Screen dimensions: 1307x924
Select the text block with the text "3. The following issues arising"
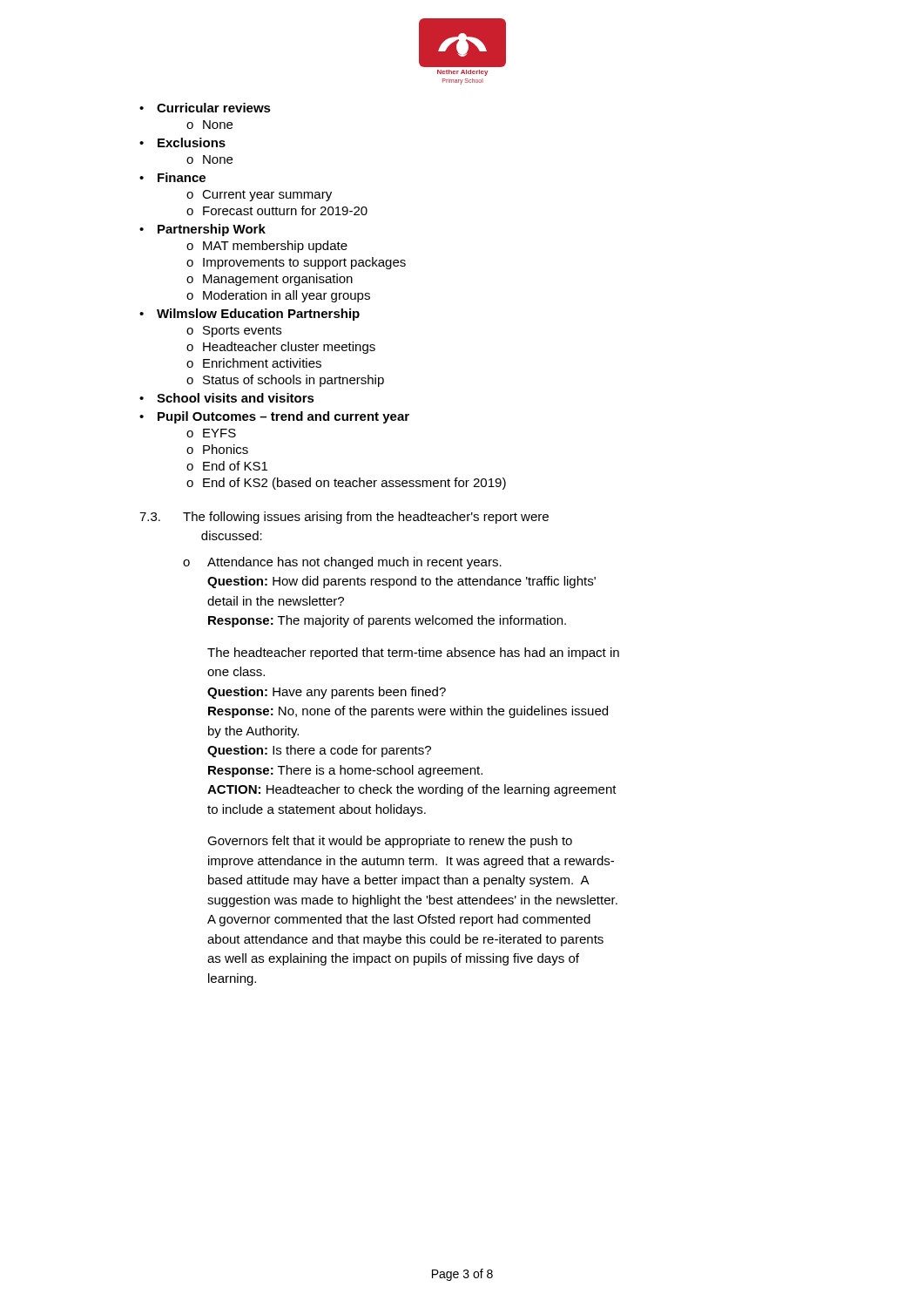[344, 526]
